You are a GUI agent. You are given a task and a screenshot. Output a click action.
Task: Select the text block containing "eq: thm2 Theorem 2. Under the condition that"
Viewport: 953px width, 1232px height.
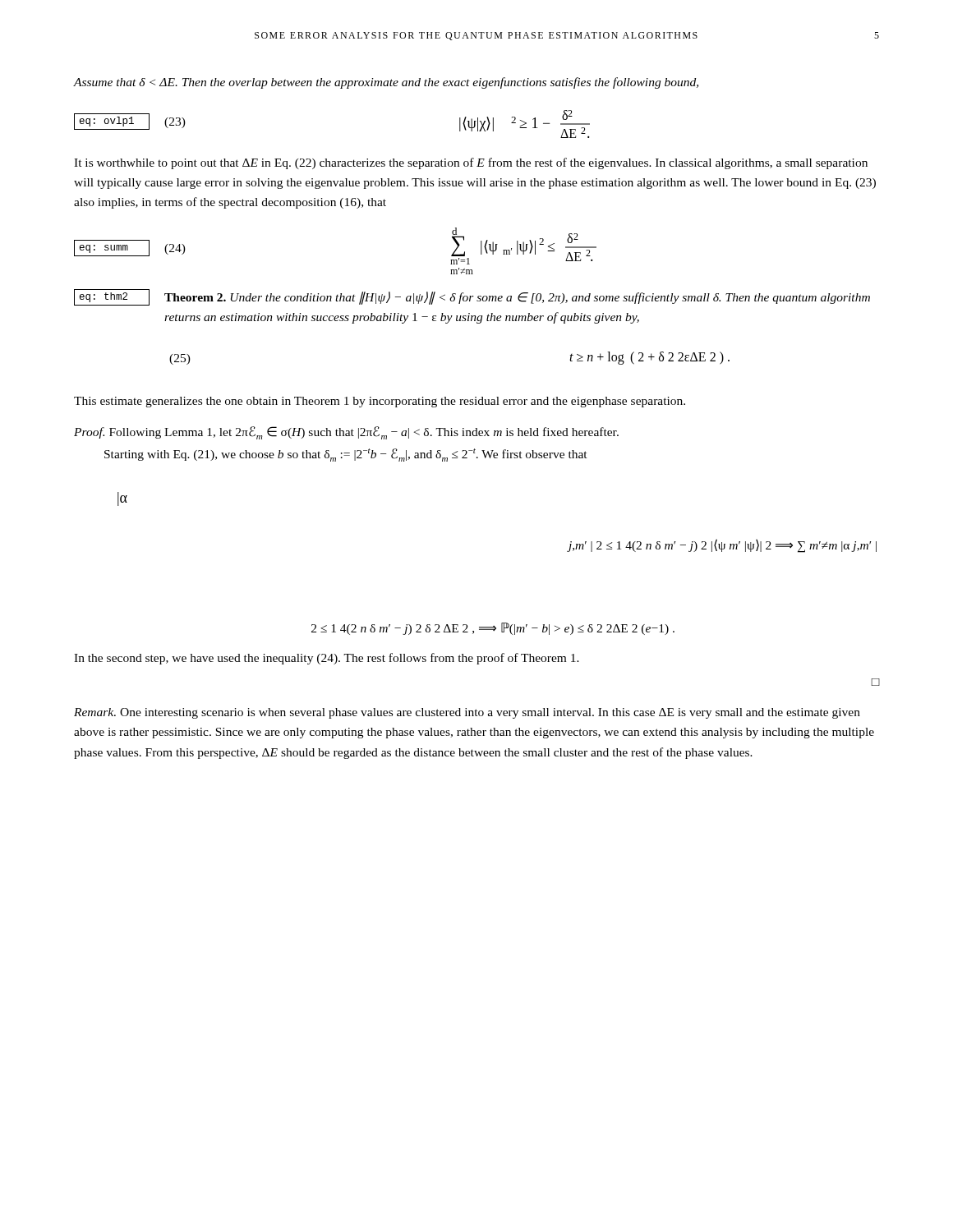[476, 307]
